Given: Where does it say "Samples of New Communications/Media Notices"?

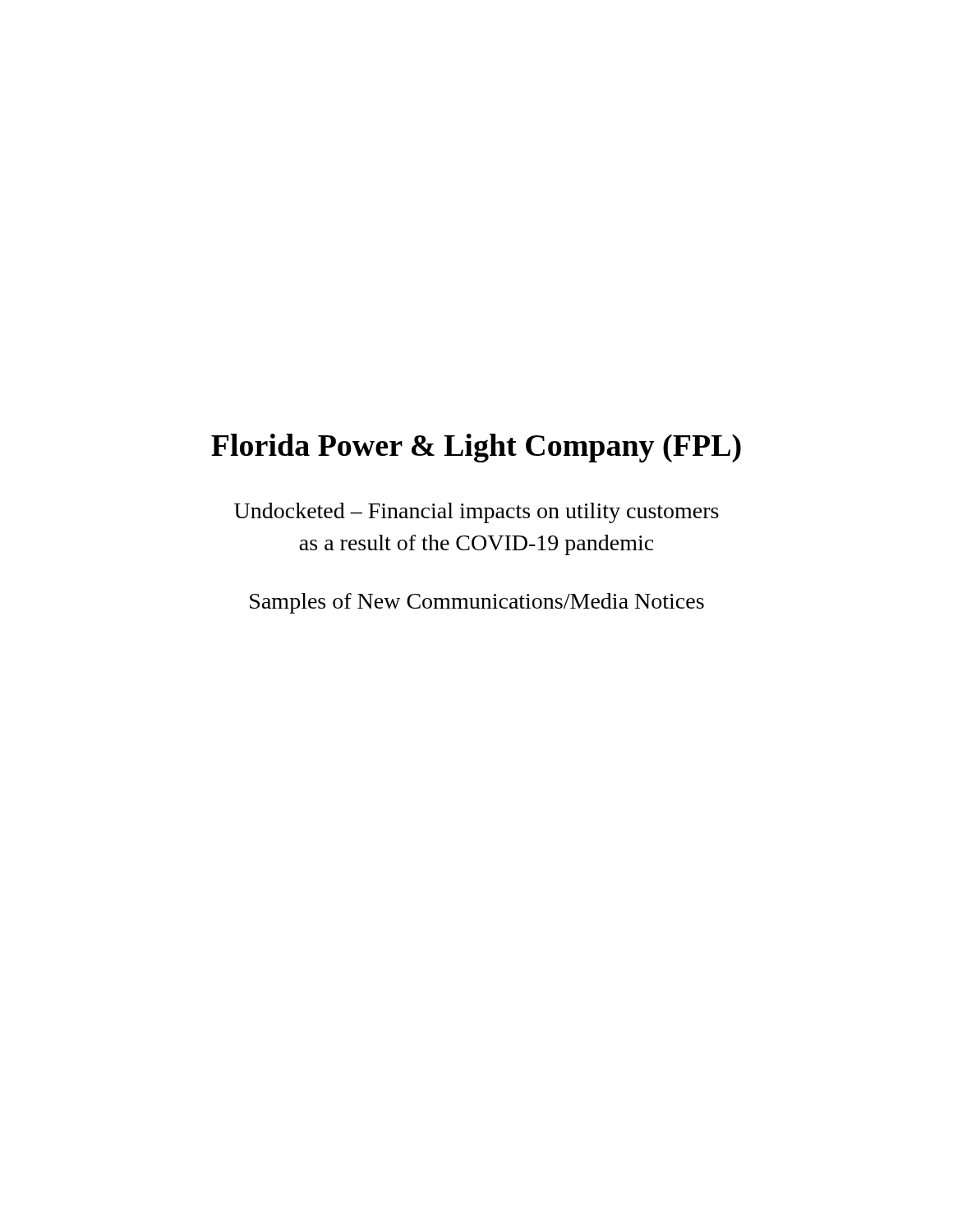Looking at the screenshot, I should (476, 601).
